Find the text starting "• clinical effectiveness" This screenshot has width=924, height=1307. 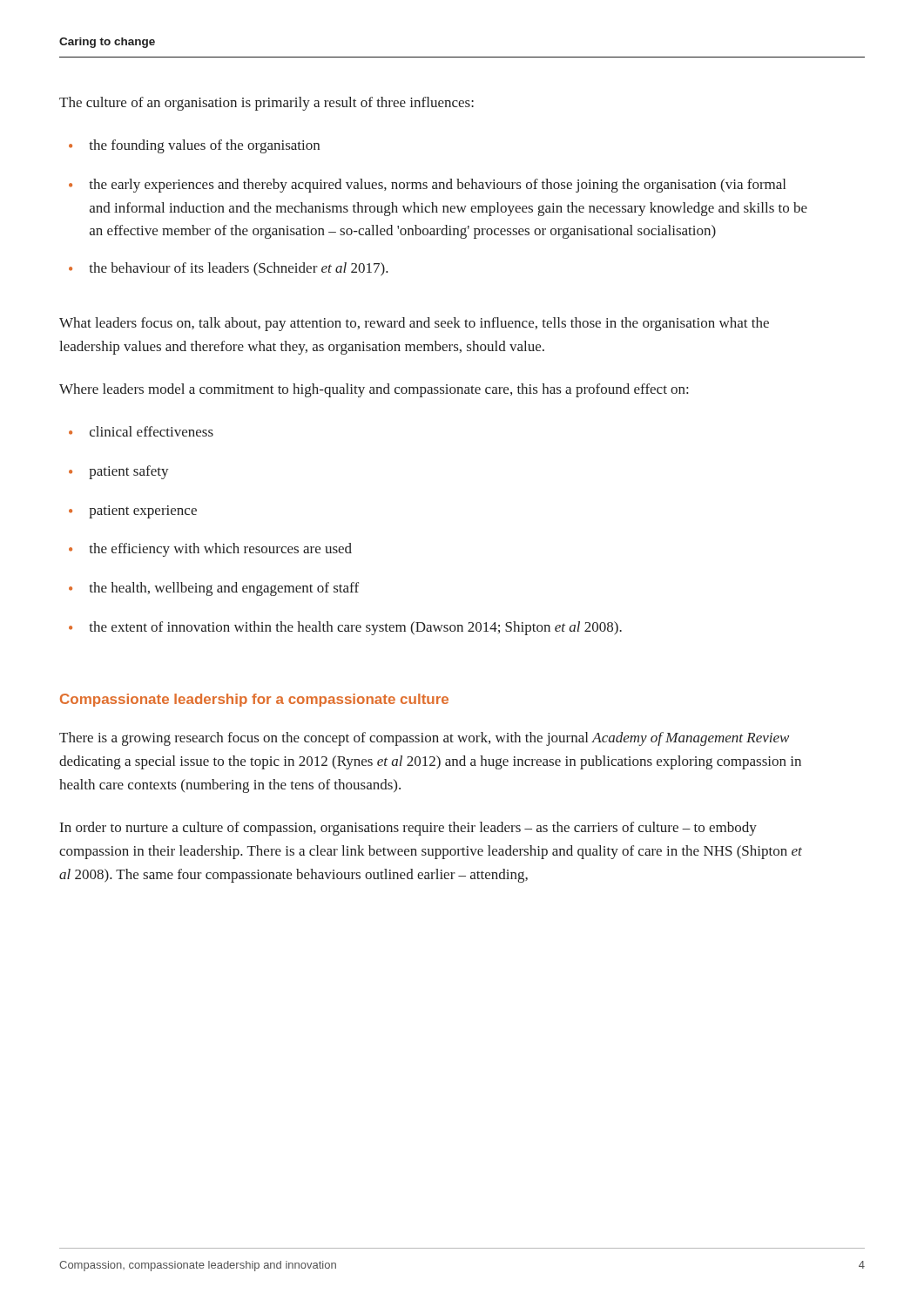point(141,433)
